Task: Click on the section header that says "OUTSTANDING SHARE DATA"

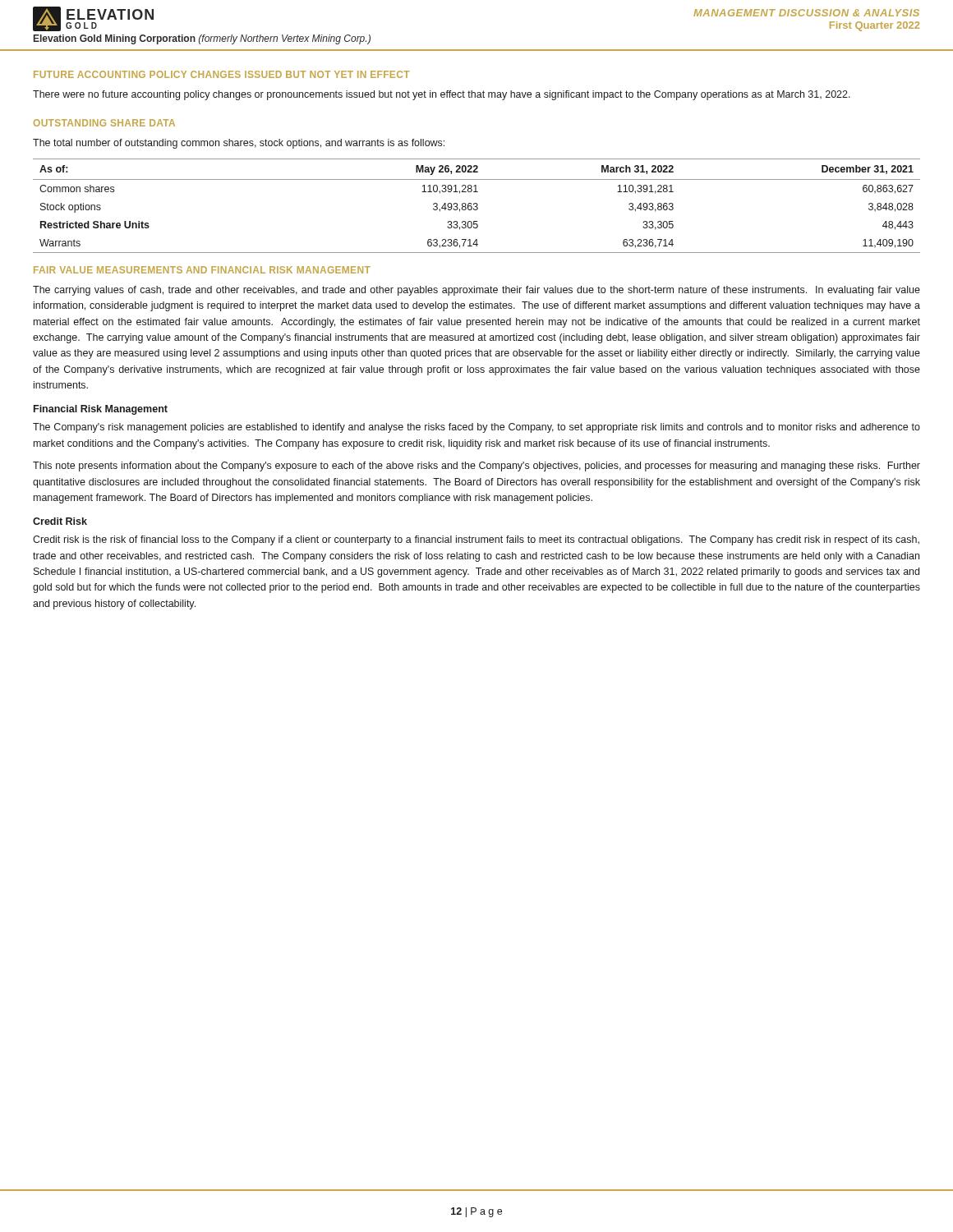Action: tap(104, 124)
